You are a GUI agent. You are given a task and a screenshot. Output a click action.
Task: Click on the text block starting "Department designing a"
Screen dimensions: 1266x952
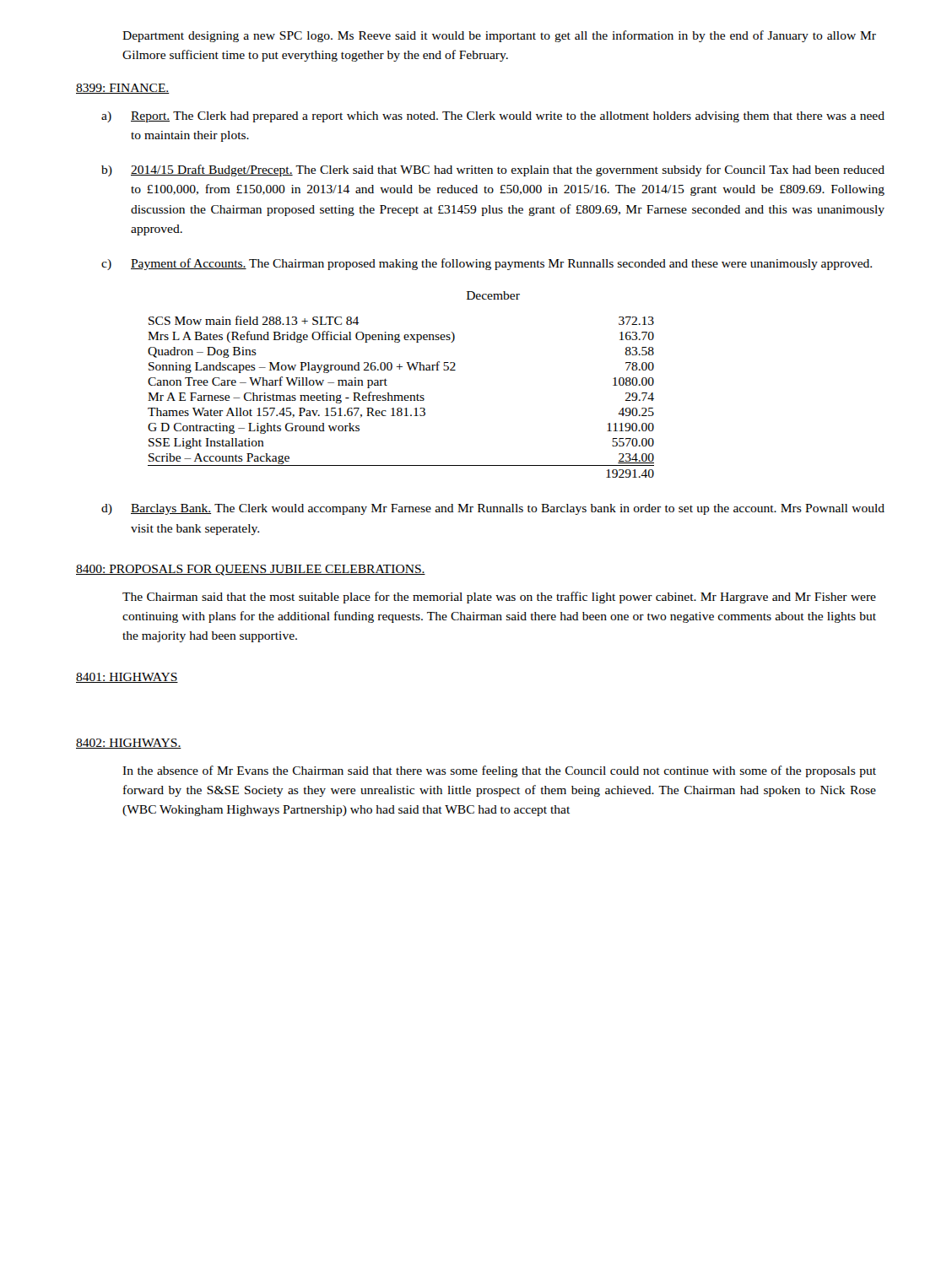tap(499, 45)
